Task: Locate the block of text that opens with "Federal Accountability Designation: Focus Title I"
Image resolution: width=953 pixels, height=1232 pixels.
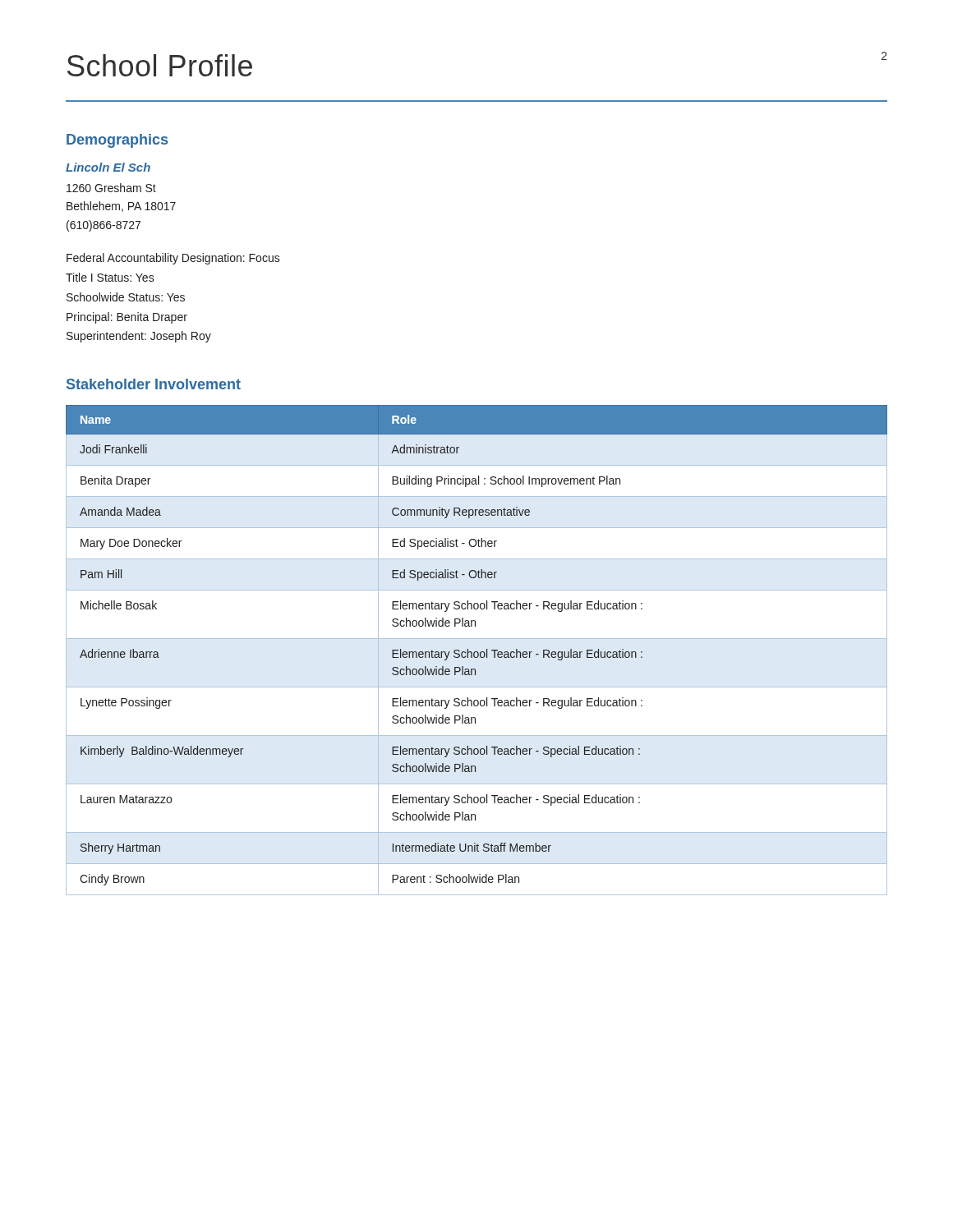Action: (x=173, y=297)
